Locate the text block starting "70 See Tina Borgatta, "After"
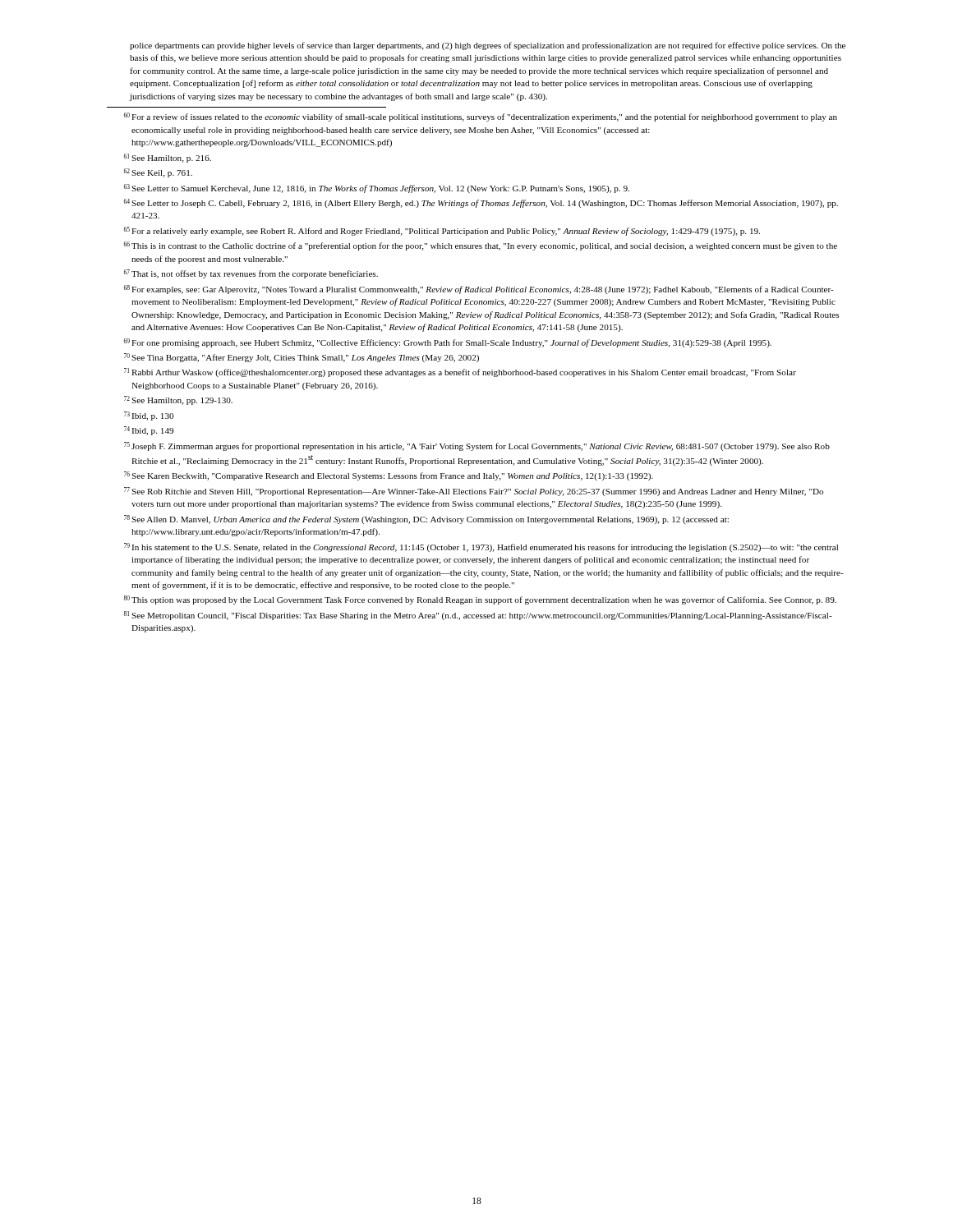953x1232 pixels. tap(476, 358)
